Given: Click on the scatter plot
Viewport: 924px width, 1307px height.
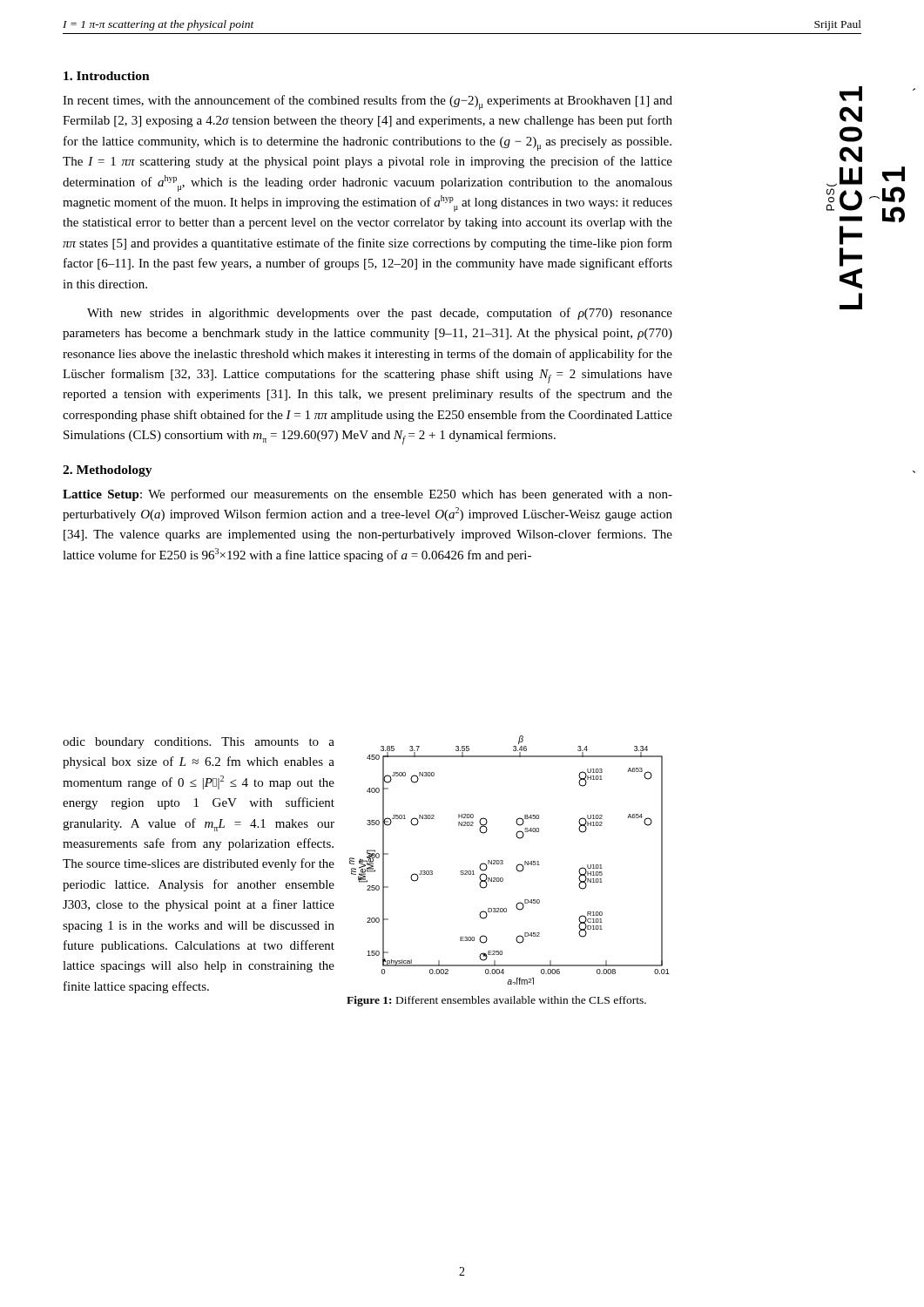Looking at the screenshot, I should click(x=509, y=870).
